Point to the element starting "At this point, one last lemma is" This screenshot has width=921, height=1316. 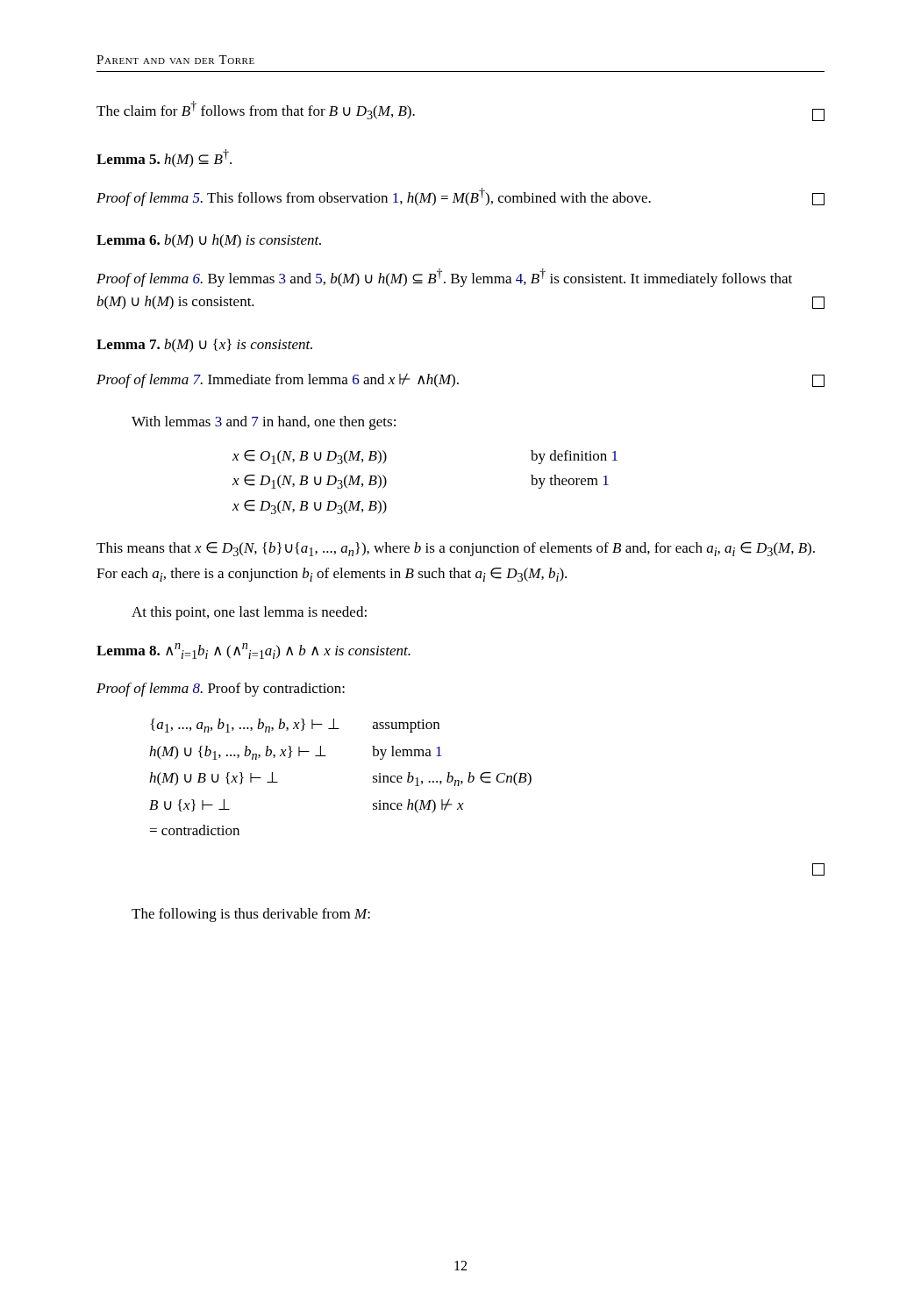[250, 612]
